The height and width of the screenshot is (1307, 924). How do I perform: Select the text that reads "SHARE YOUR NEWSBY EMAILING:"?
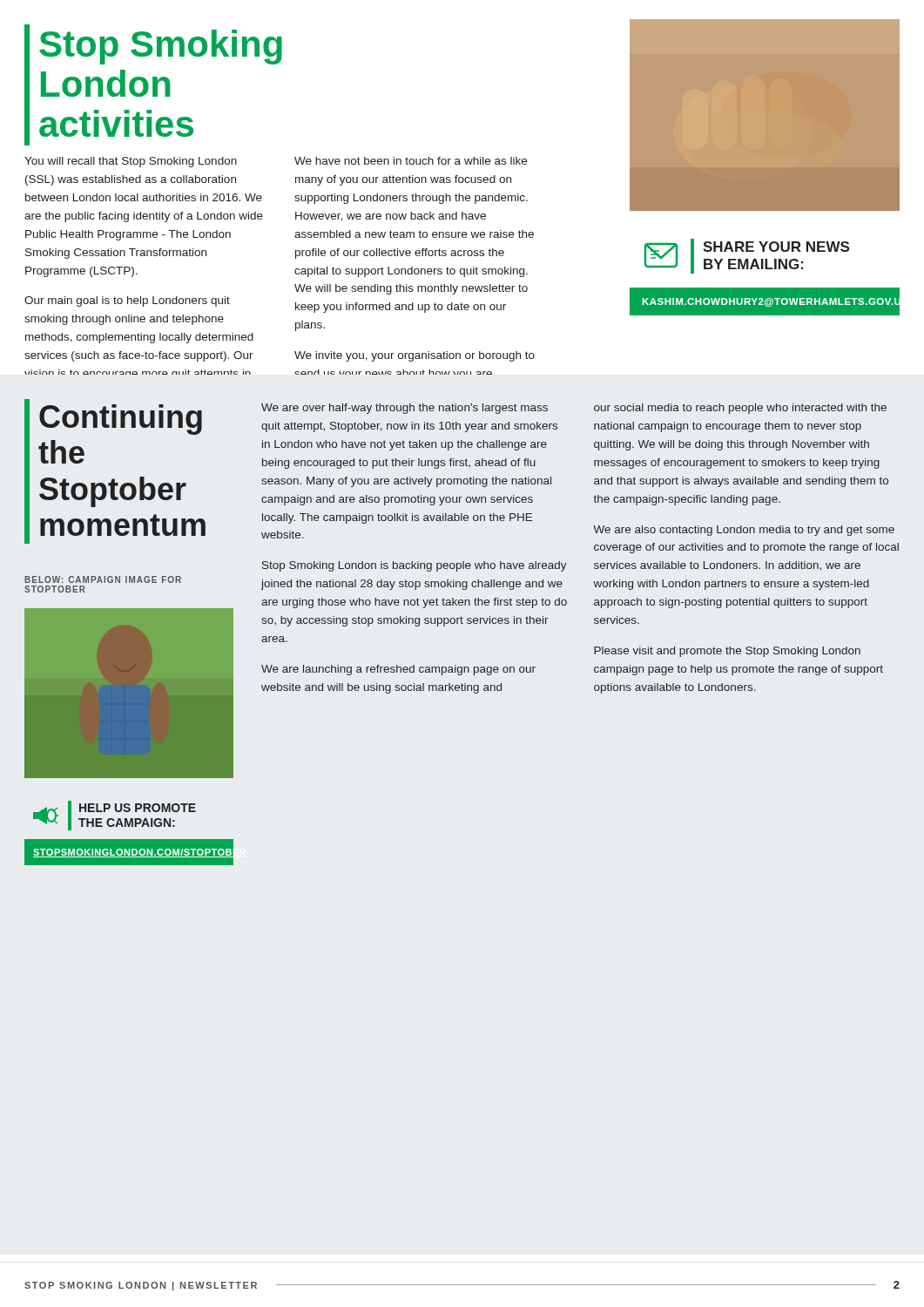pos(776,256)
